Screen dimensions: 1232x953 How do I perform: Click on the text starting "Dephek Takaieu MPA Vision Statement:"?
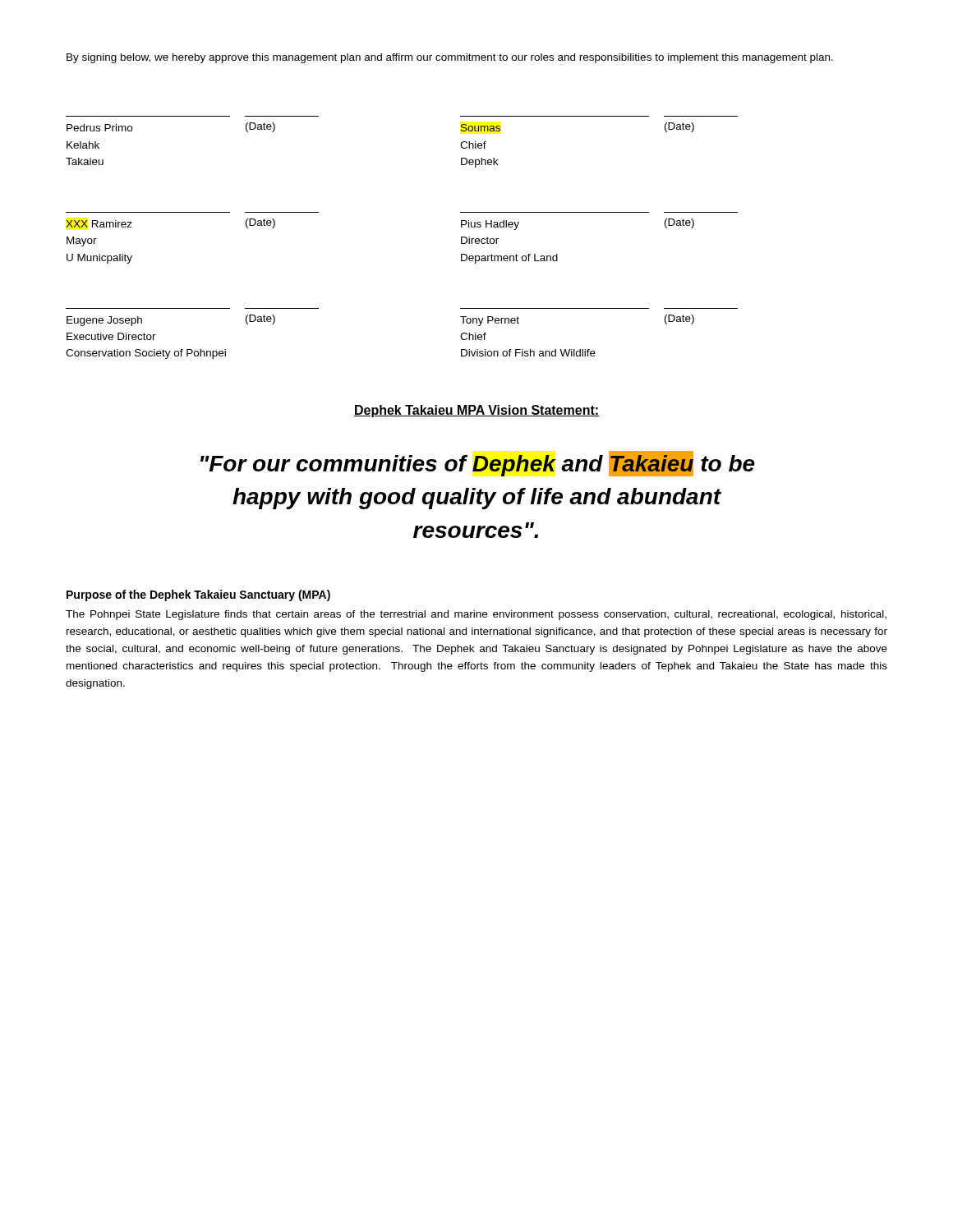coord(476,410)
